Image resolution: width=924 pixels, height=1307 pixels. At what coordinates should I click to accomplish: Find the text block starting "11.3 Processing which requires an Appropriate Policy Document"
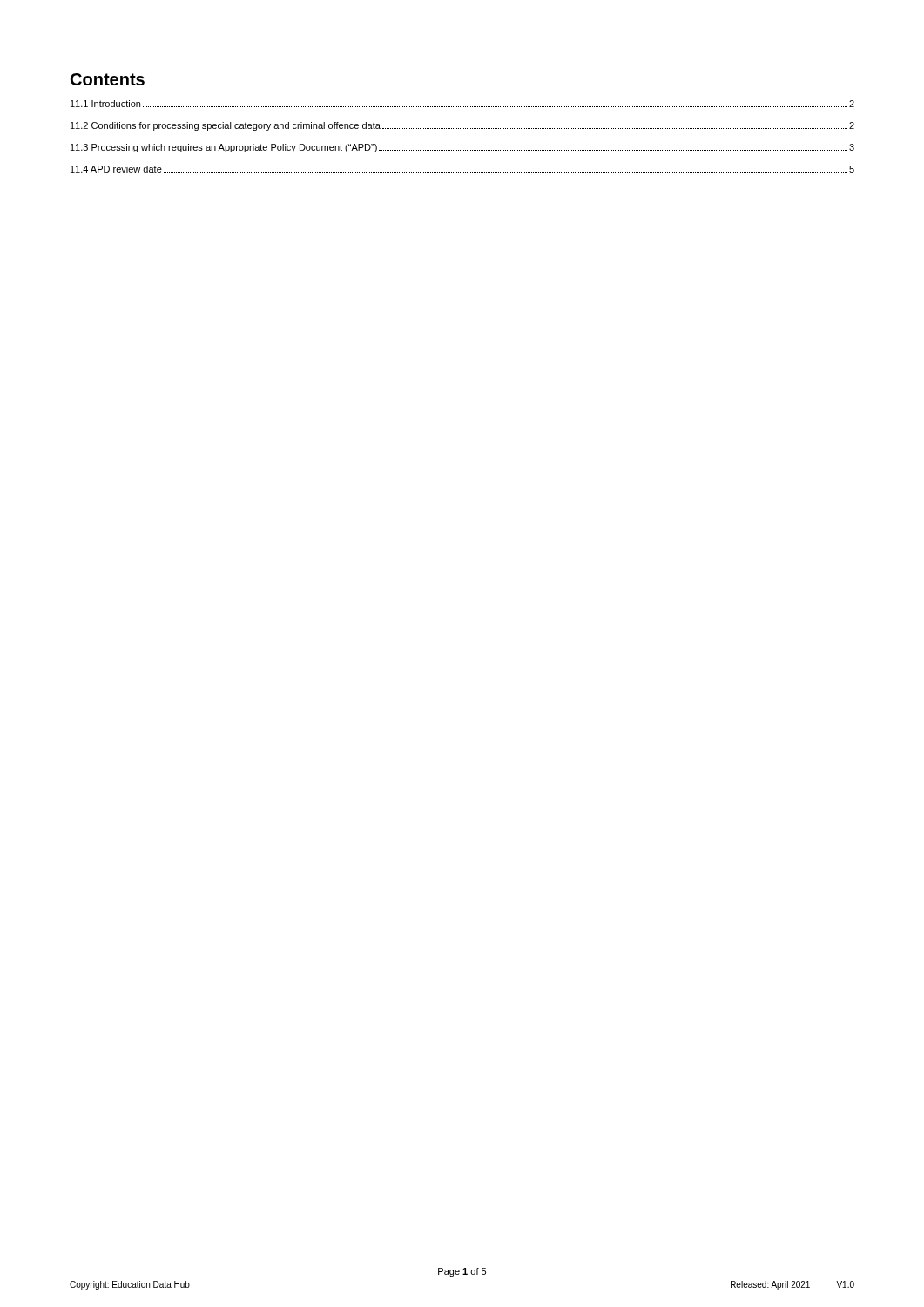(x=462, y=148)
